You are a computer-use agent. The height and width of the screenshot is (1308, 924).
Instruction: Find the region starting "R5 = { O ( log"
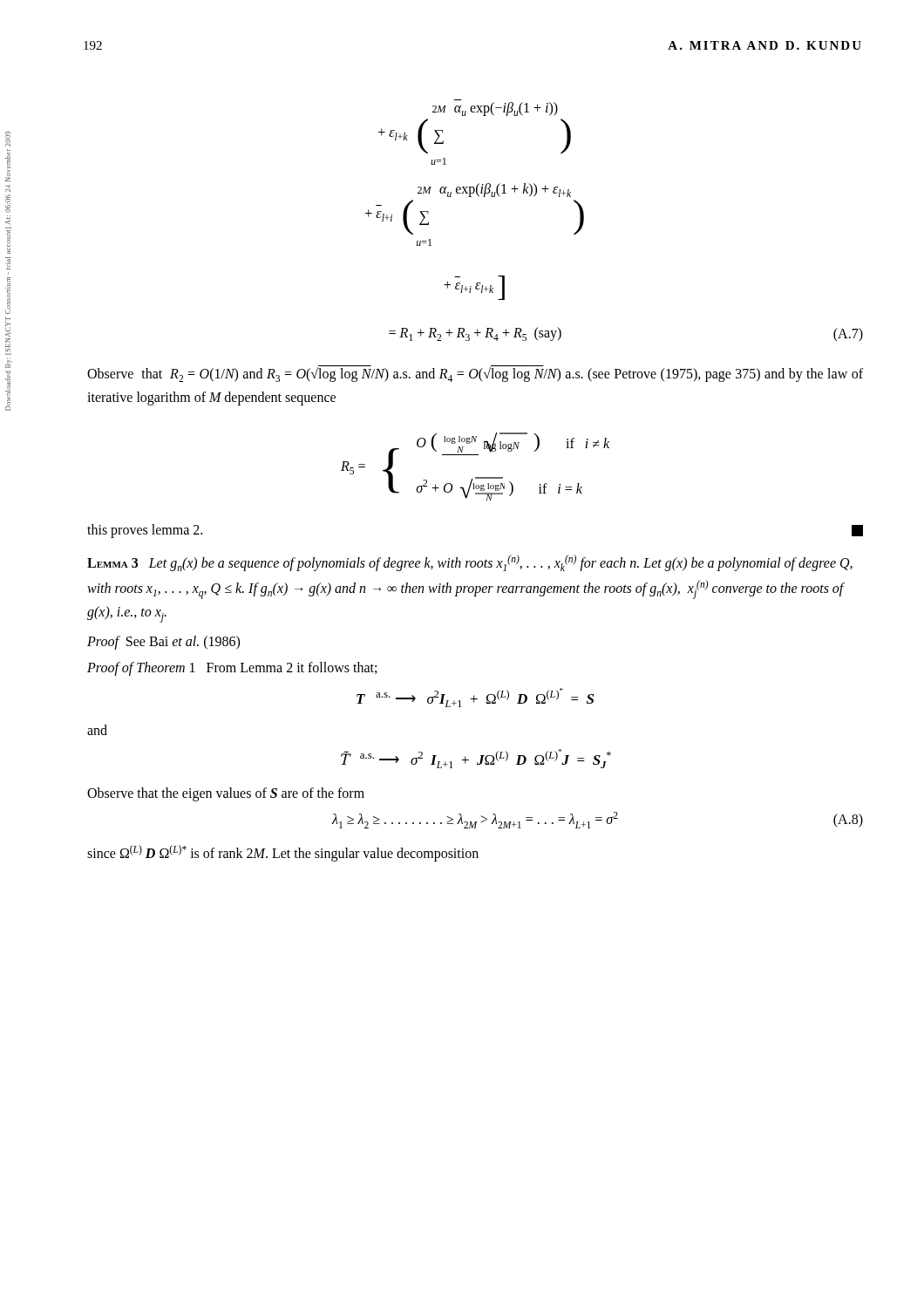click(475, 467)
